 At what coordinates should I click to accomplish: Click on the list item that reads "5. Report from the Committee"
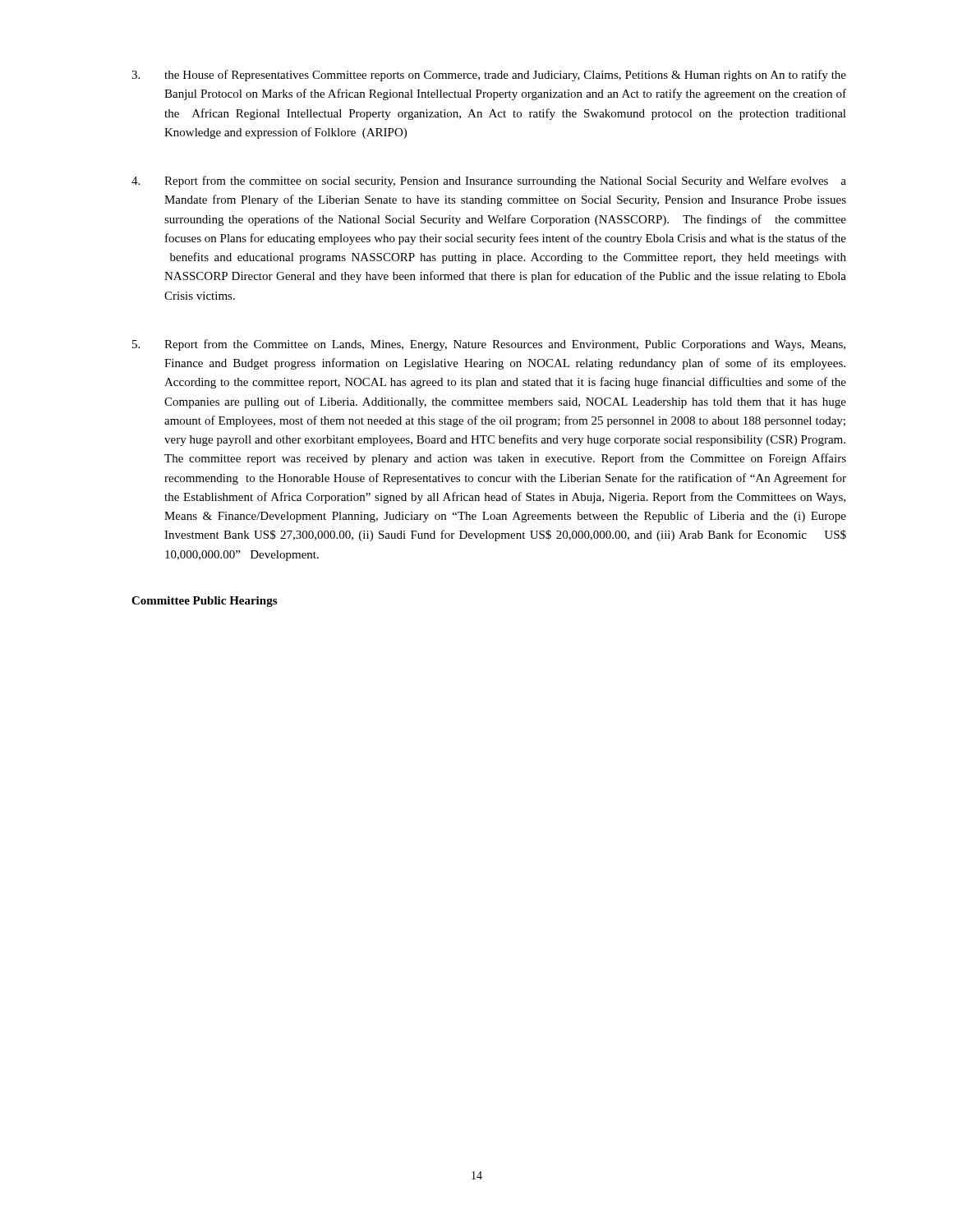coord(489,449)
